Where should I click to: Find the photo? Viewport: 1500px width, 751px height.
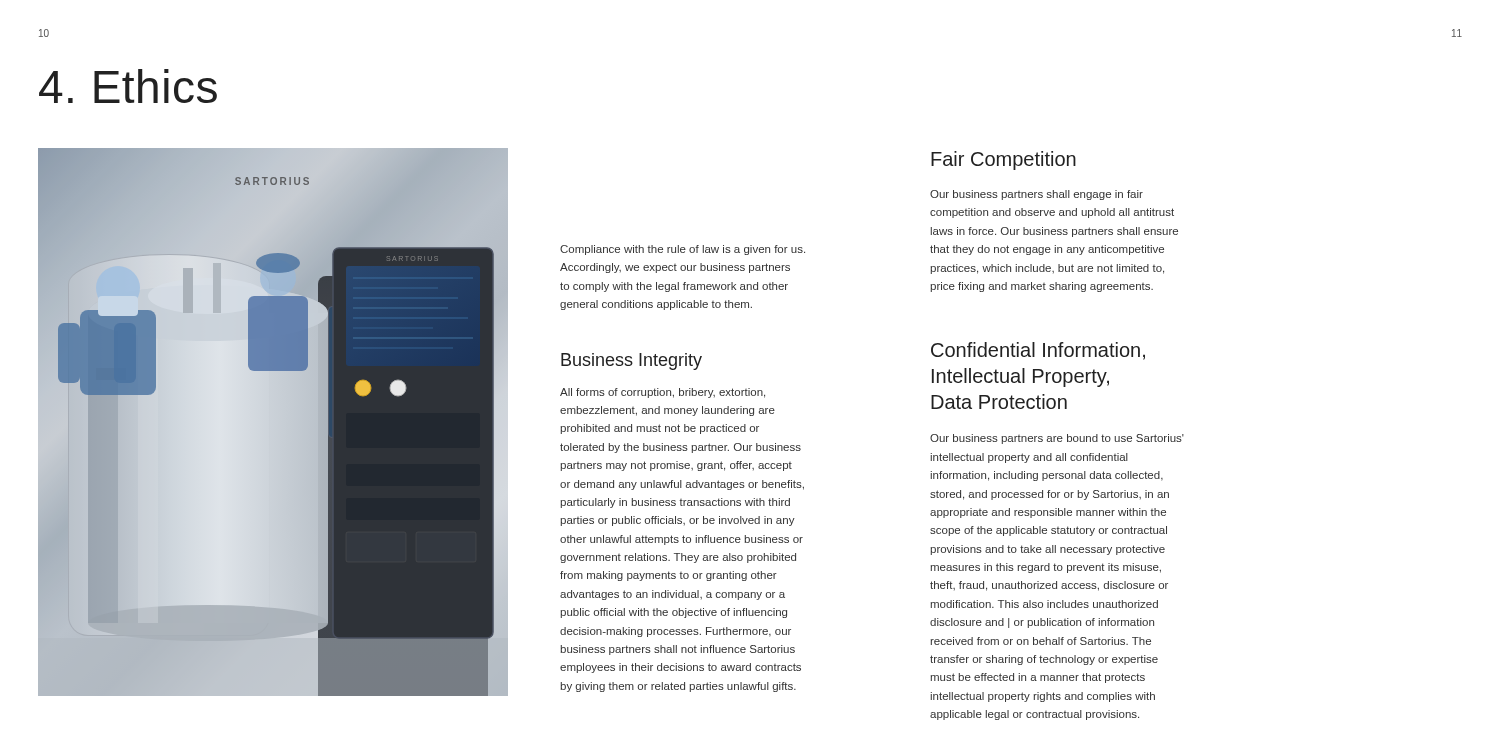click(273, 422)
